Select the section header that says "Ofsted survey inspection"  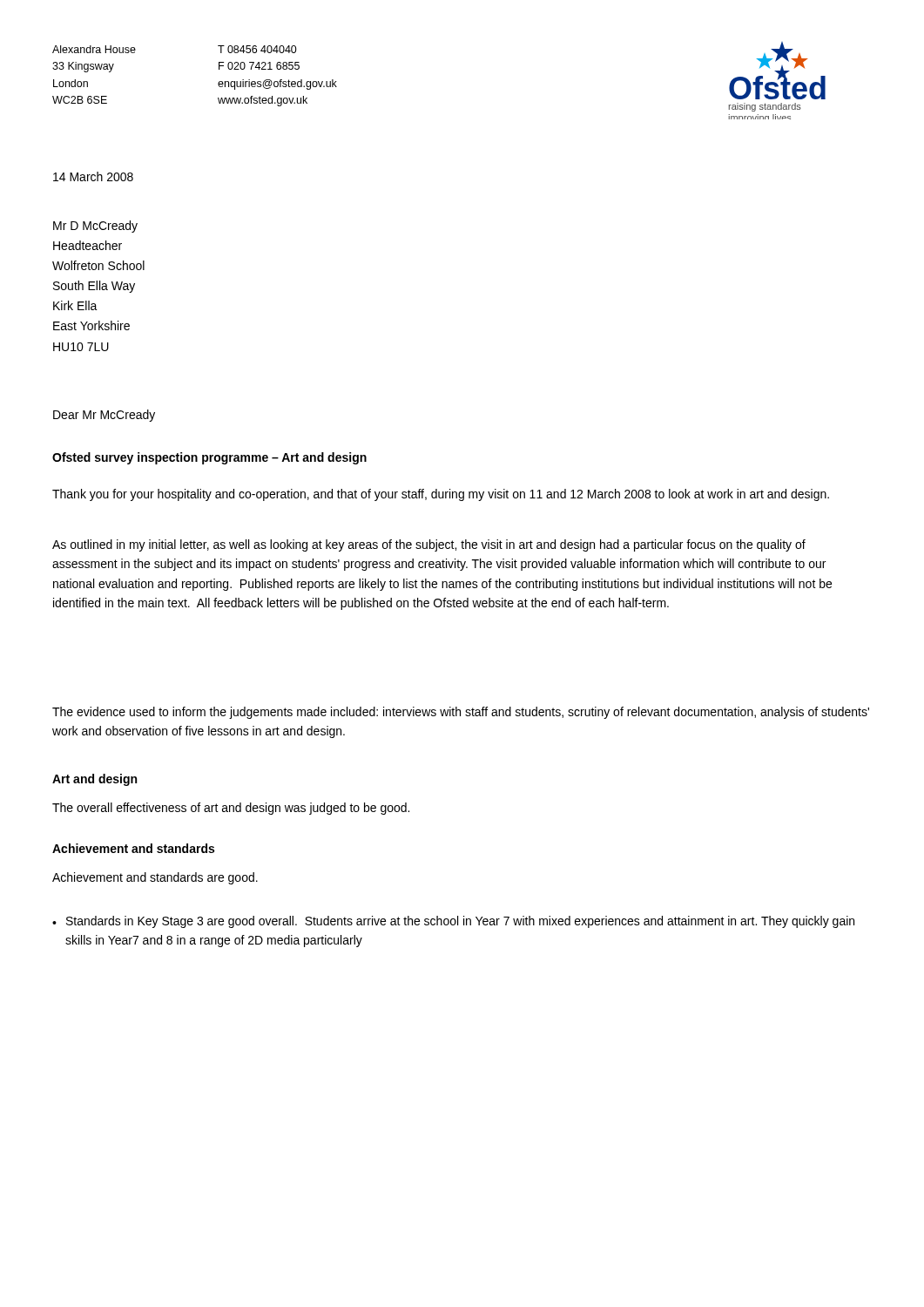click(210, 457)
